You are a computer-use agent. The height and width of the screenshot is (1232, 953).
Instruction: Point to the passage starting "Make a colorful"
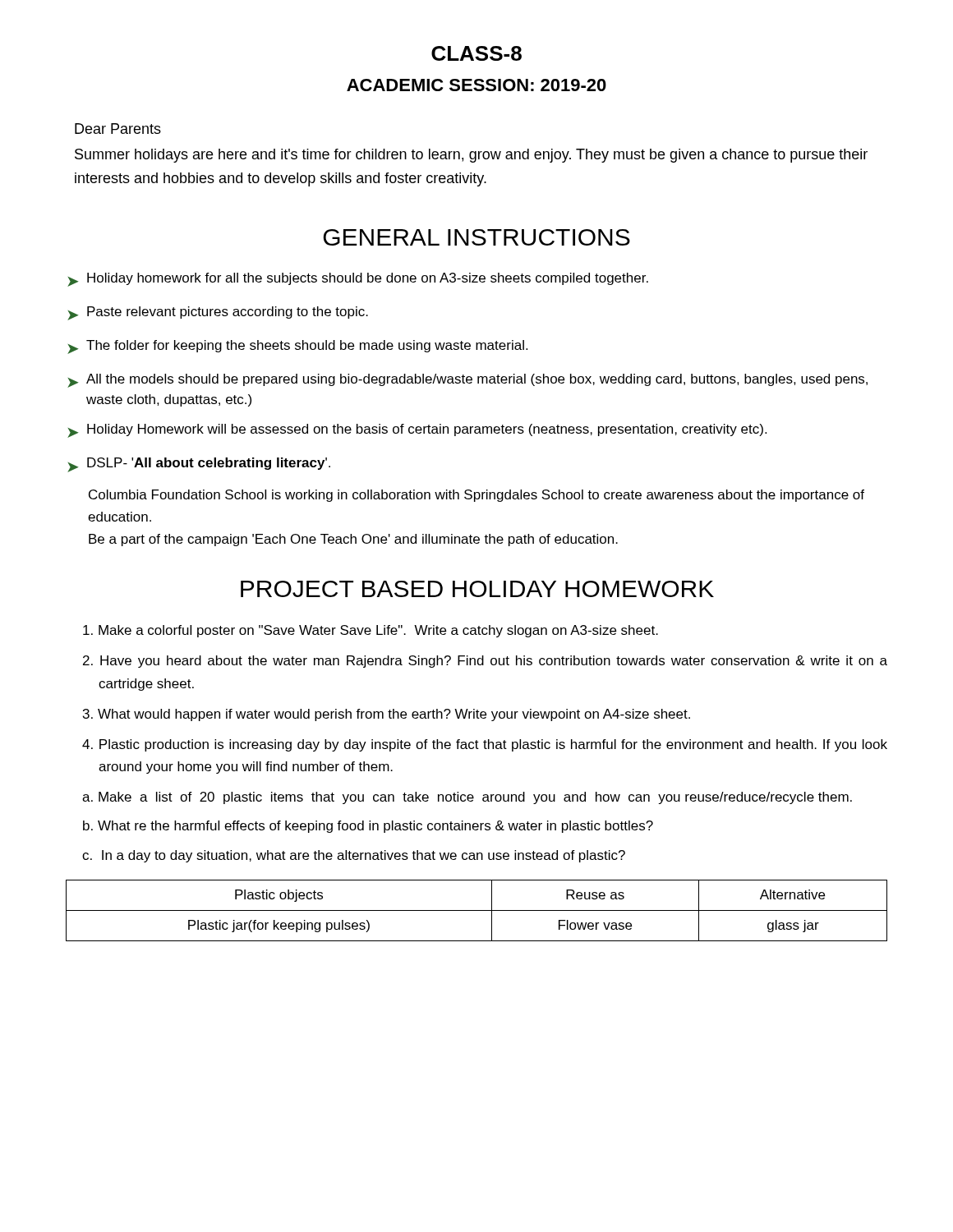point(370,630)
